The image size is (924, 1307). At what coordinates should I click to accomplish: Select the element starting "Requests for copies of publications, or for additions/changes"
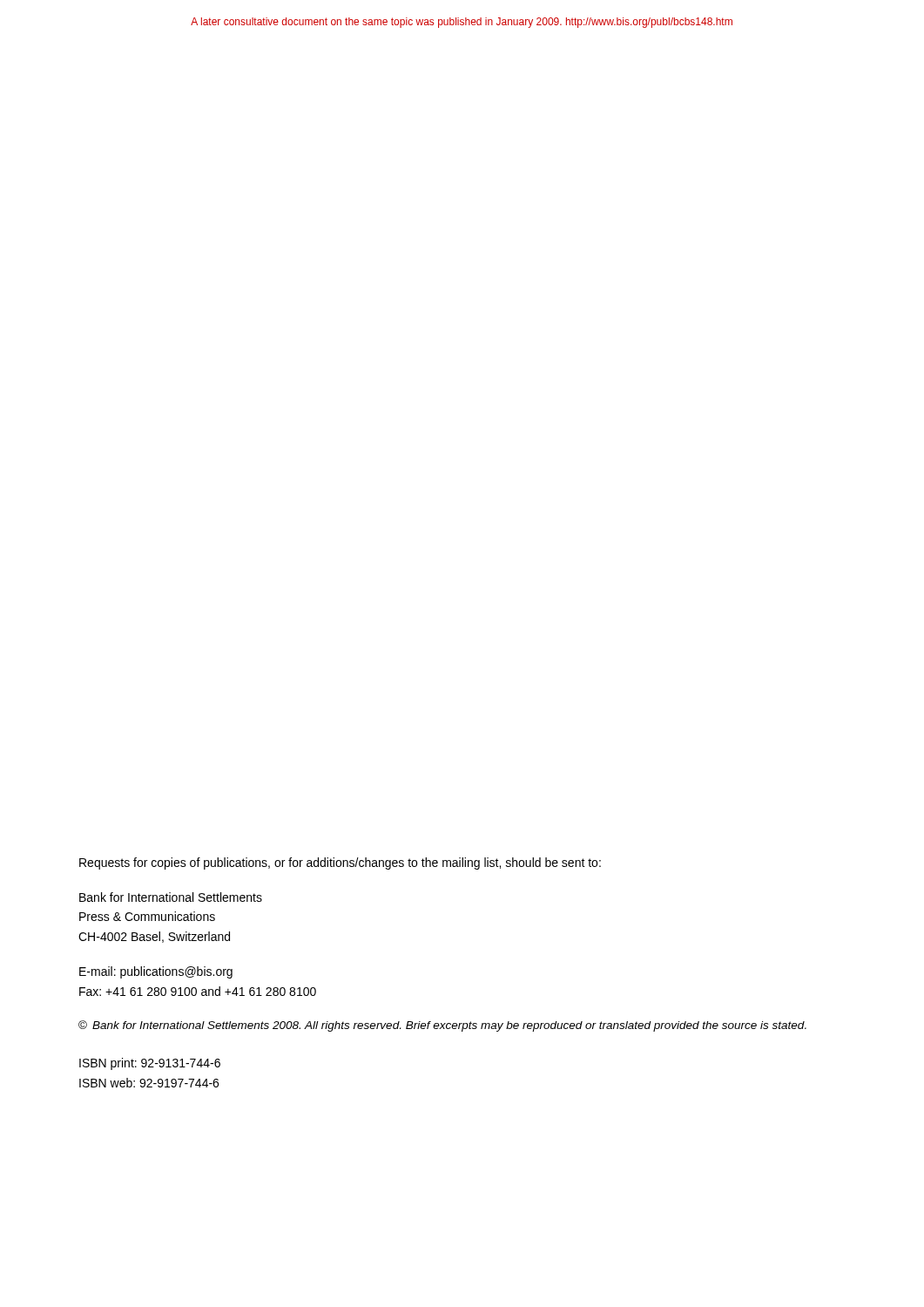coord(340,863)
